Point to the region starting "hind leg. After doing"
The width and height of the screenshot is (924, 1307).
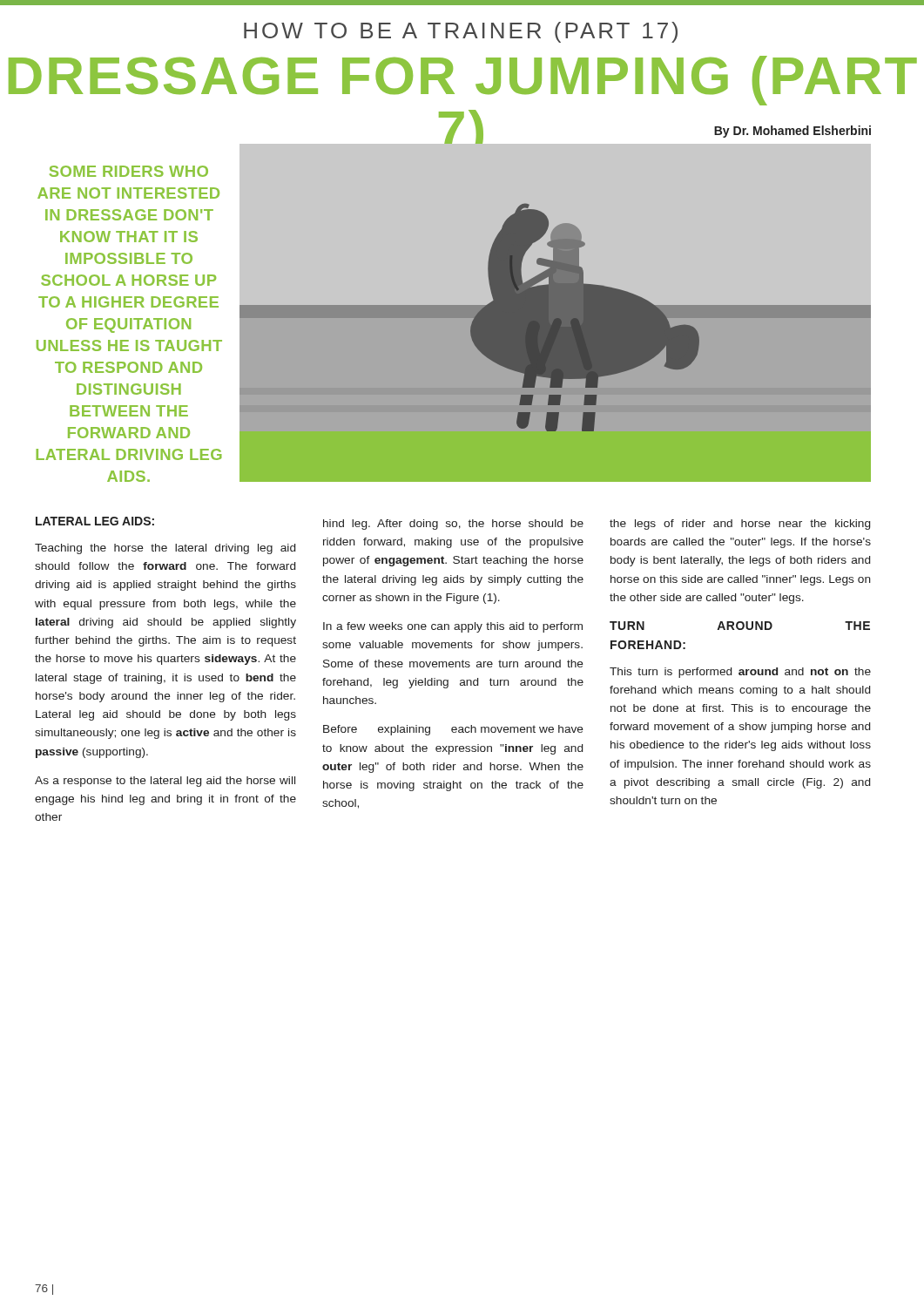point(453,663)
